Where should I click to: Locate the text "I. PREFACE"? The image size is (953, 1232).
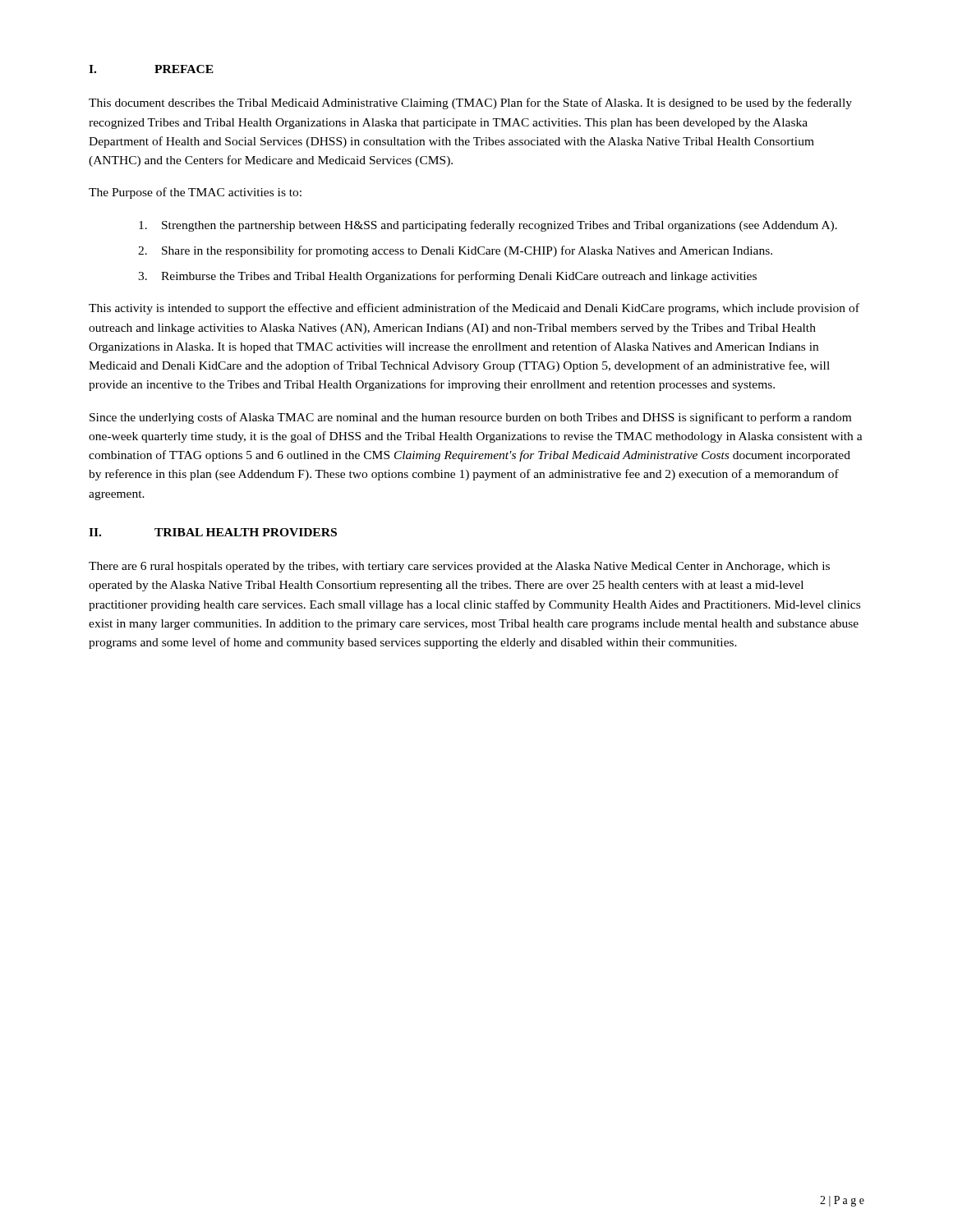(151, 69)
